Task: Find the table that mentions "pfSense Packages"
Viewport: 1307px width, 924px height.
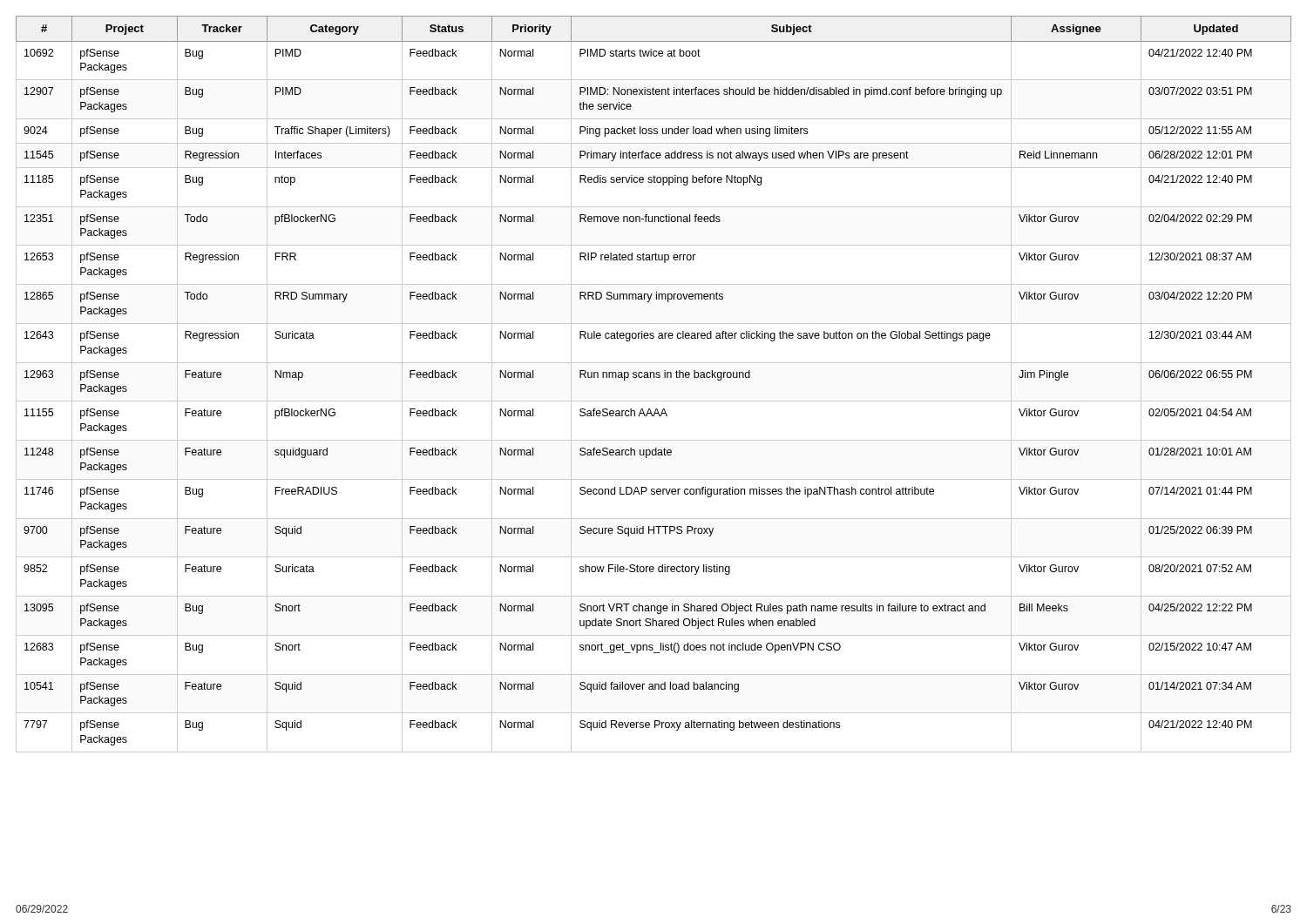Action: click(x=654, y=384)
